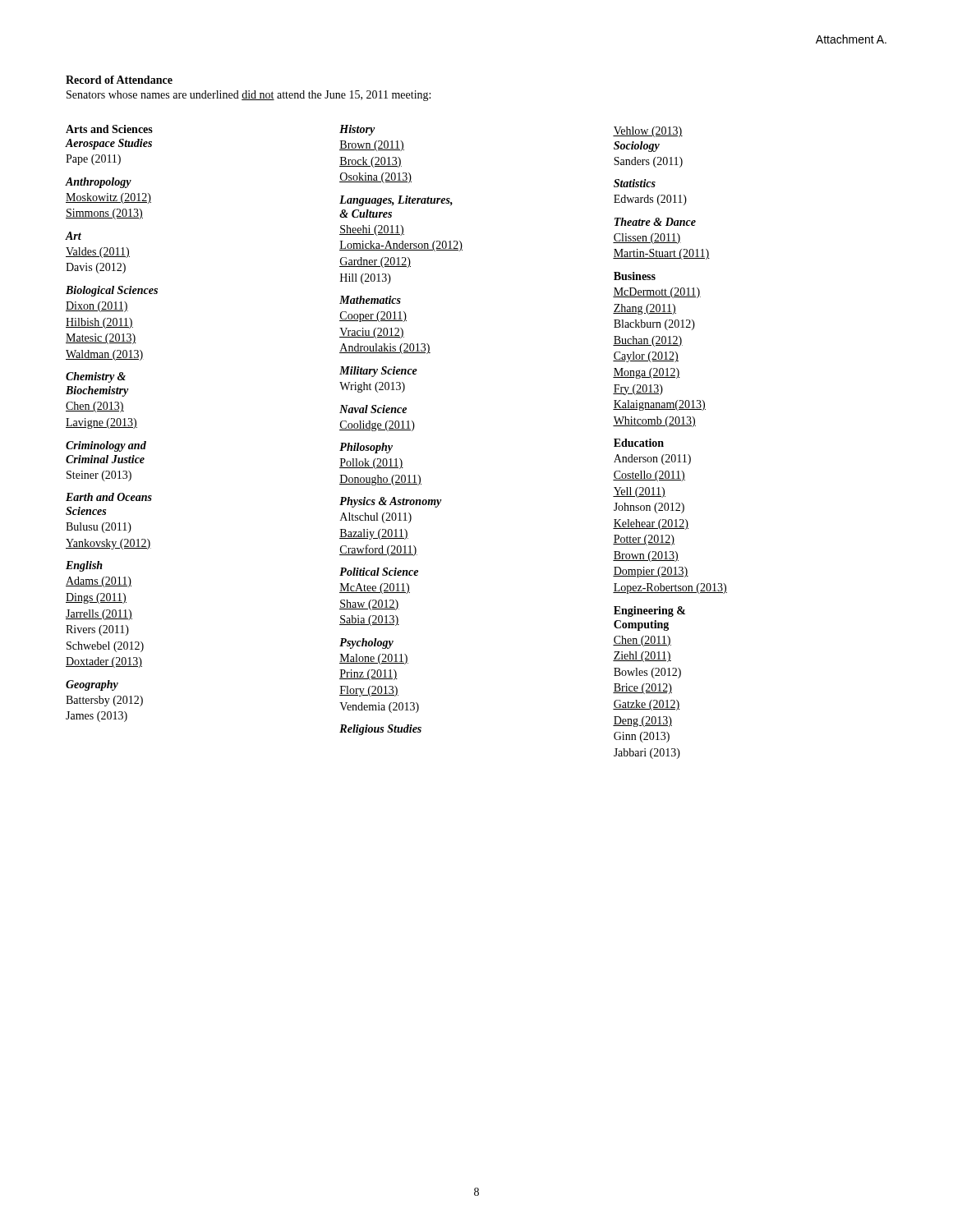This screenshot has height=1232, width=953.
Task: Click on the text starting "Senators whose names are underlined did"
Action: [x=249, y=95]
